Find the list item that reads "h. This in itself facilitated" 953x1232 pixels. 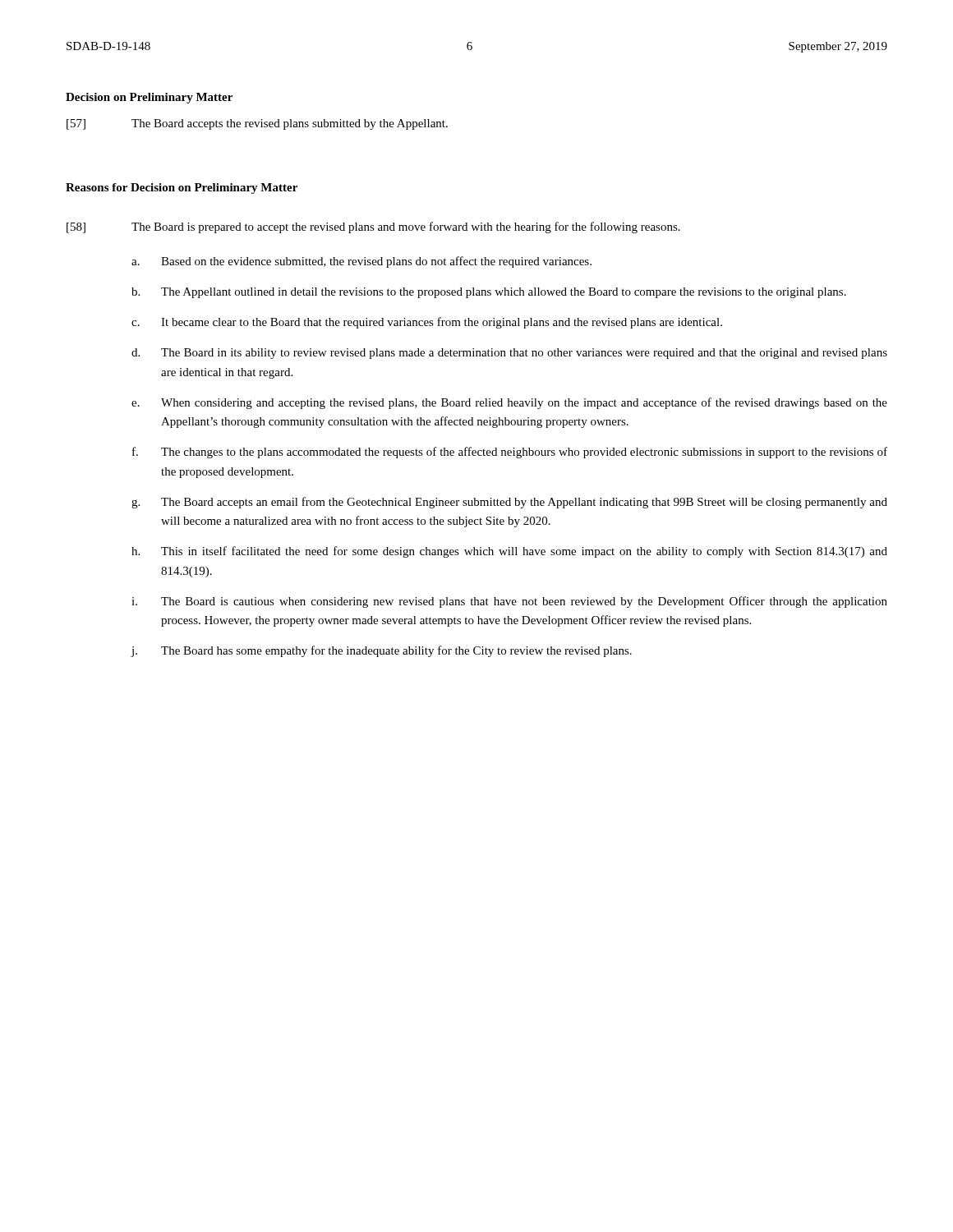click(x=509, y=561)
